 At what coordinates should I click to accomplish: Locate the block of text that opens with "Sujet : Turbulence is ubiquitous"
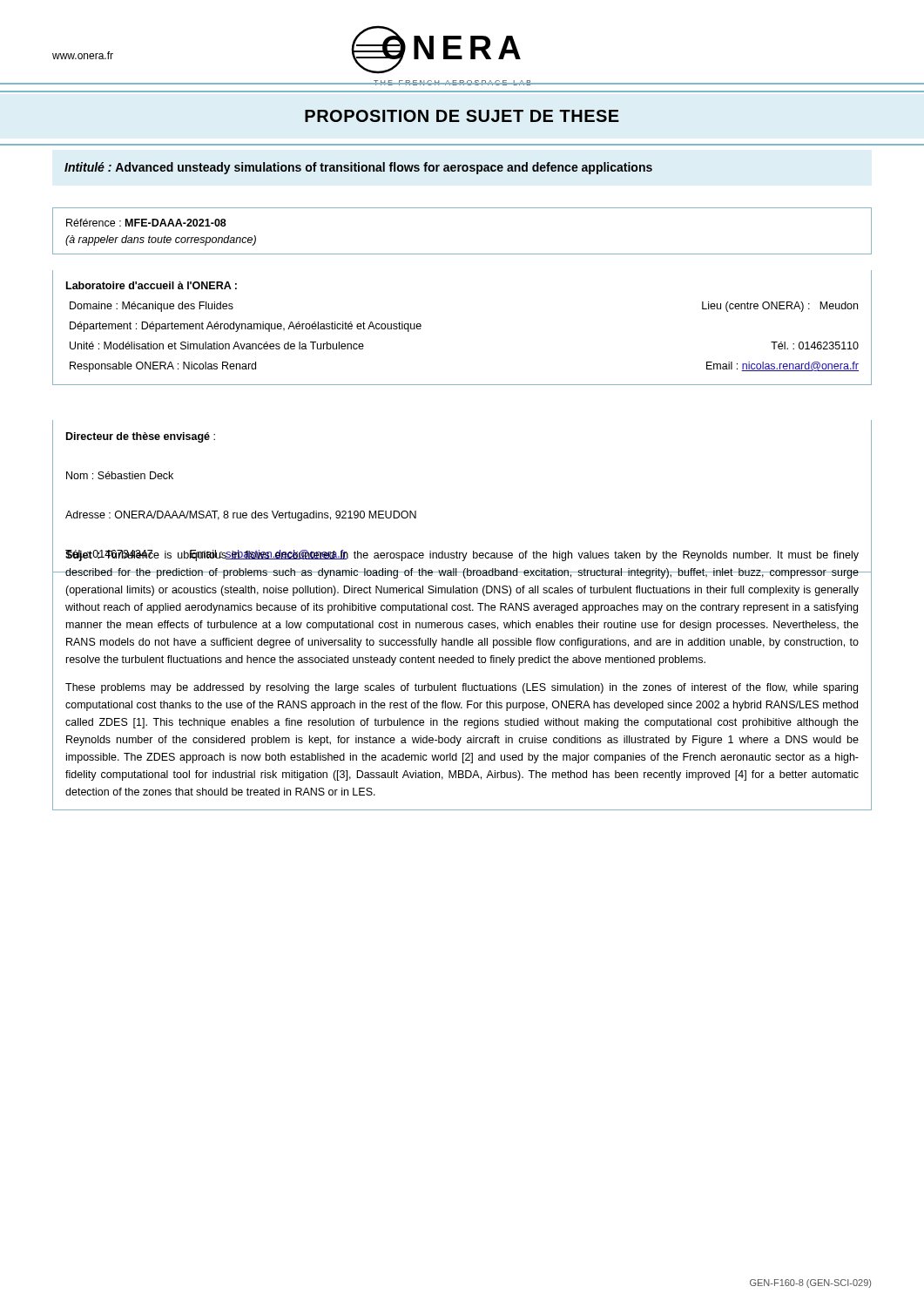pyautogui.click(x=462, y=673)
